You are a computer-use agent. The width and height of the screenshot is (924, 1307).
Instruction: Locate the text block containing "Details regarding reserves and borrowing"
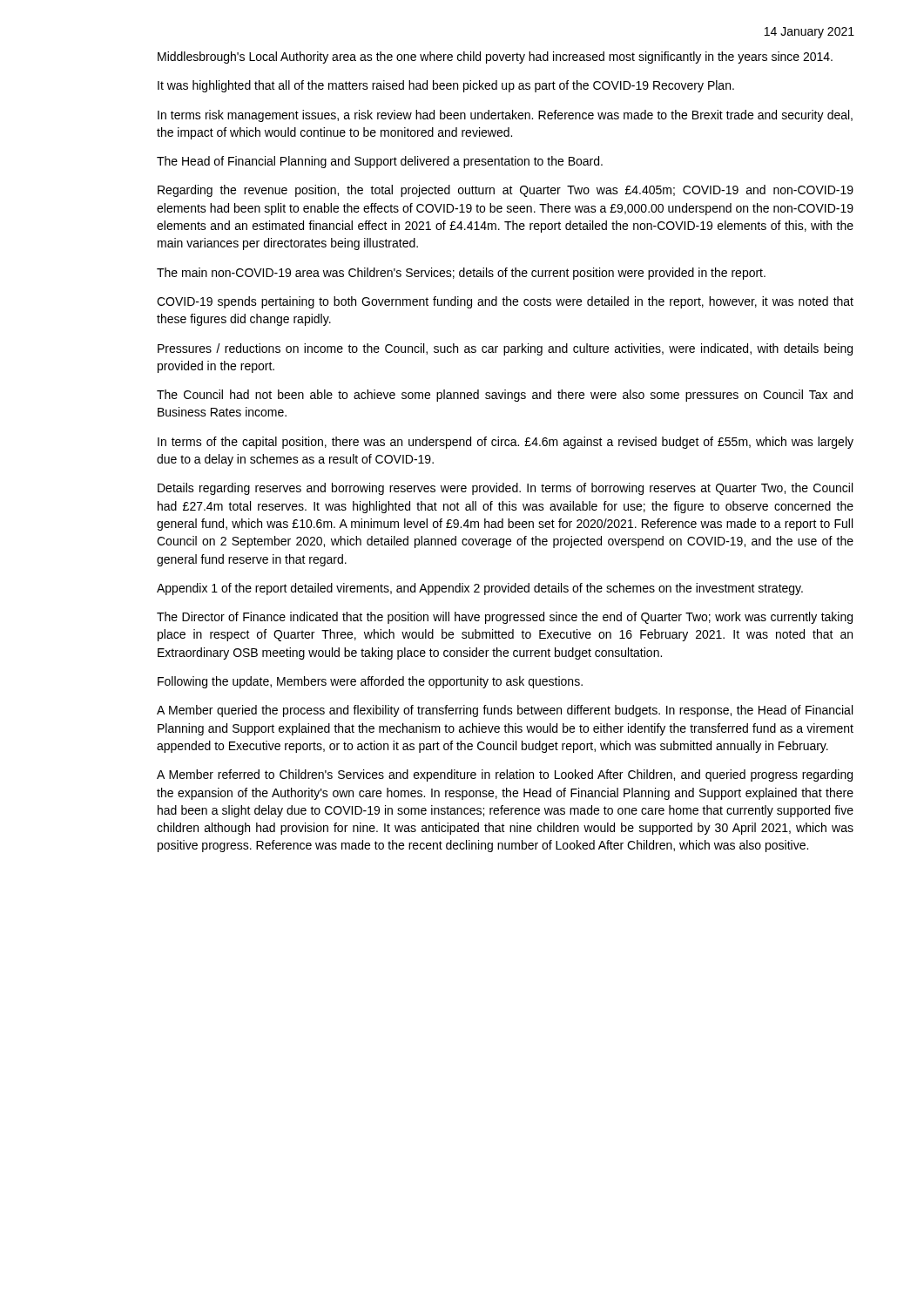click(505, 524)
